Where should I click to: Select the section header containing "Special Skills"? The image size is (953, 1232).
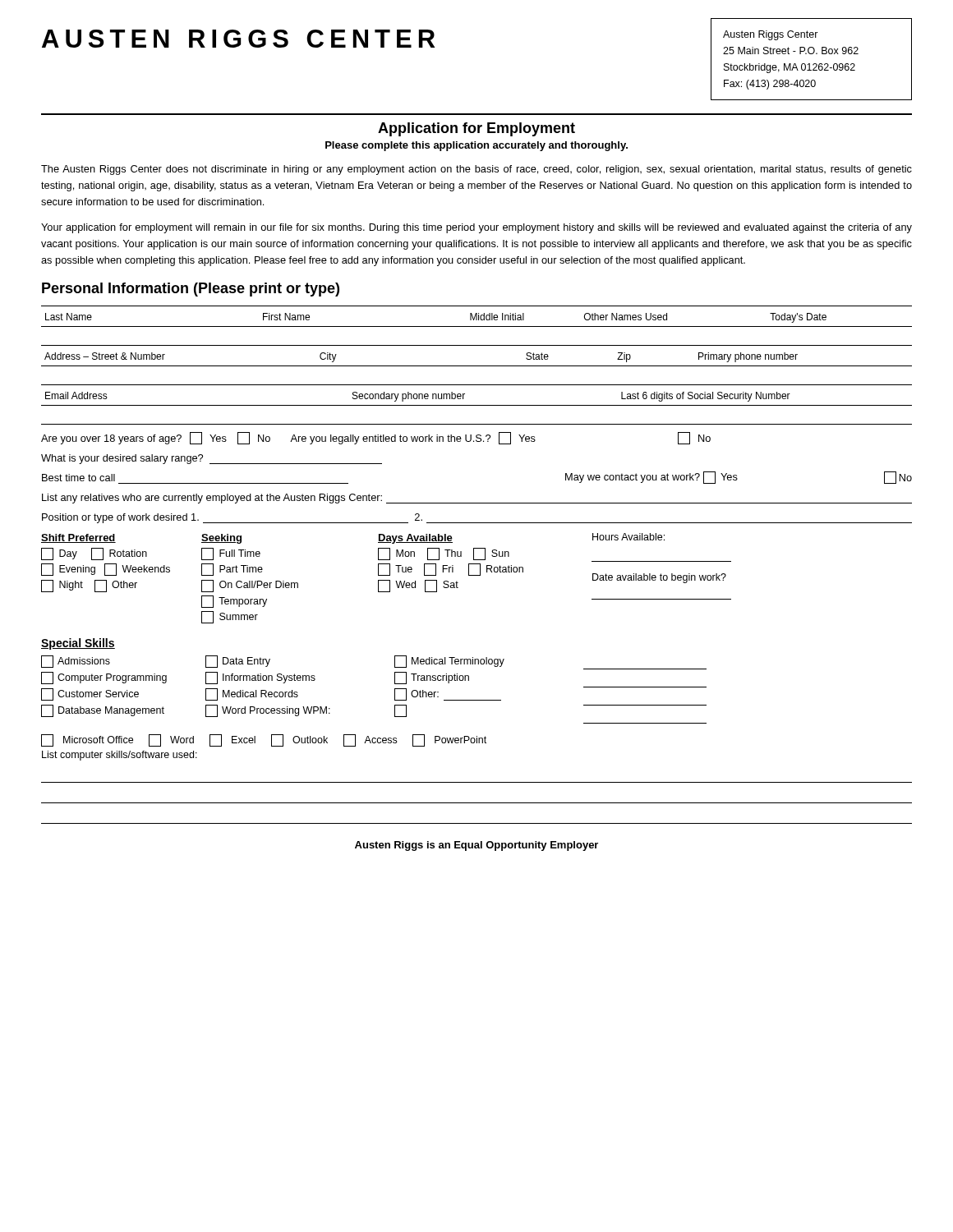pos(78,643)
